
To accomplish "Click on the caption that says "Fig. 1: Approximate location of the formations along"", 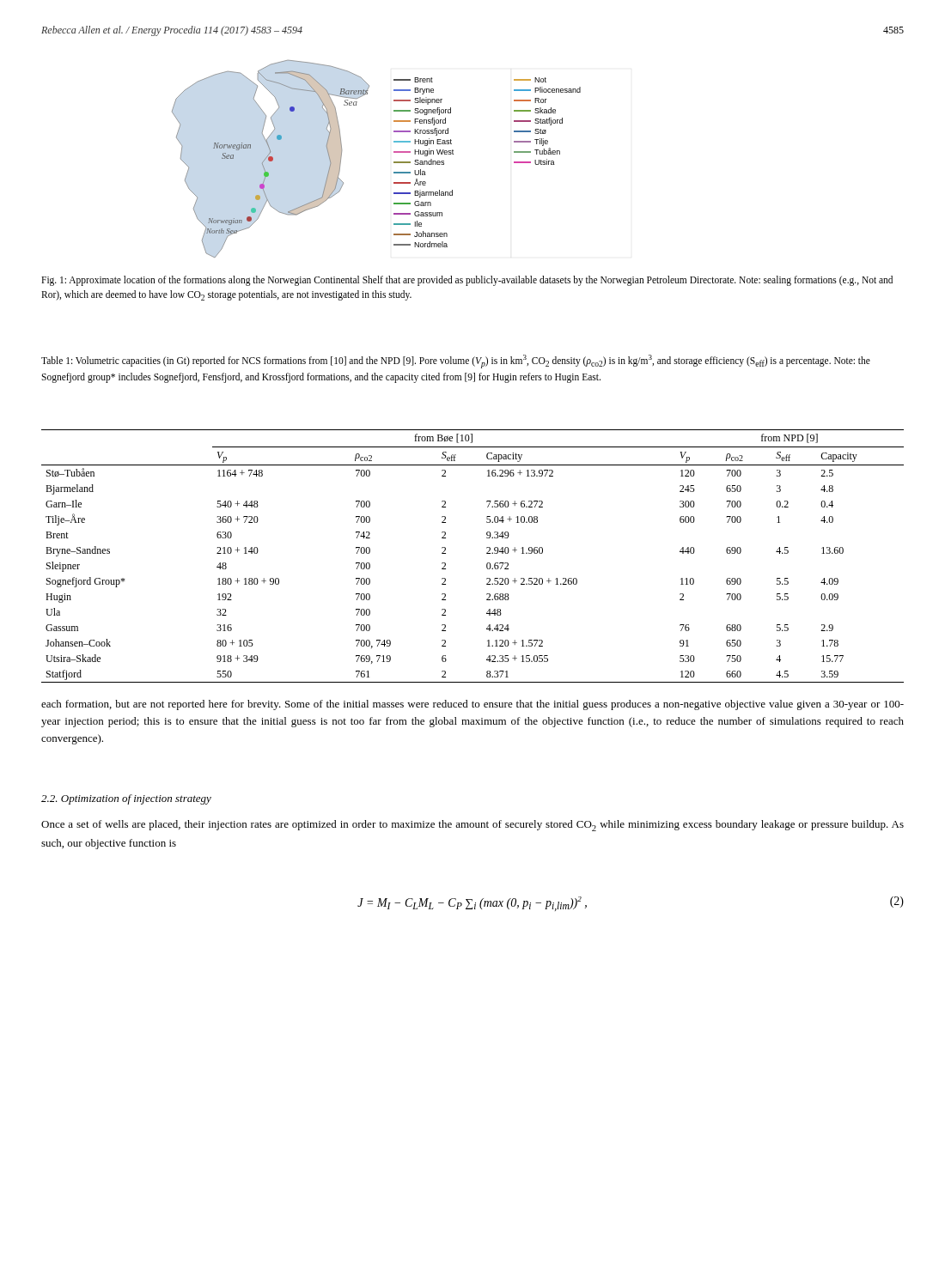I will (467, 289).
